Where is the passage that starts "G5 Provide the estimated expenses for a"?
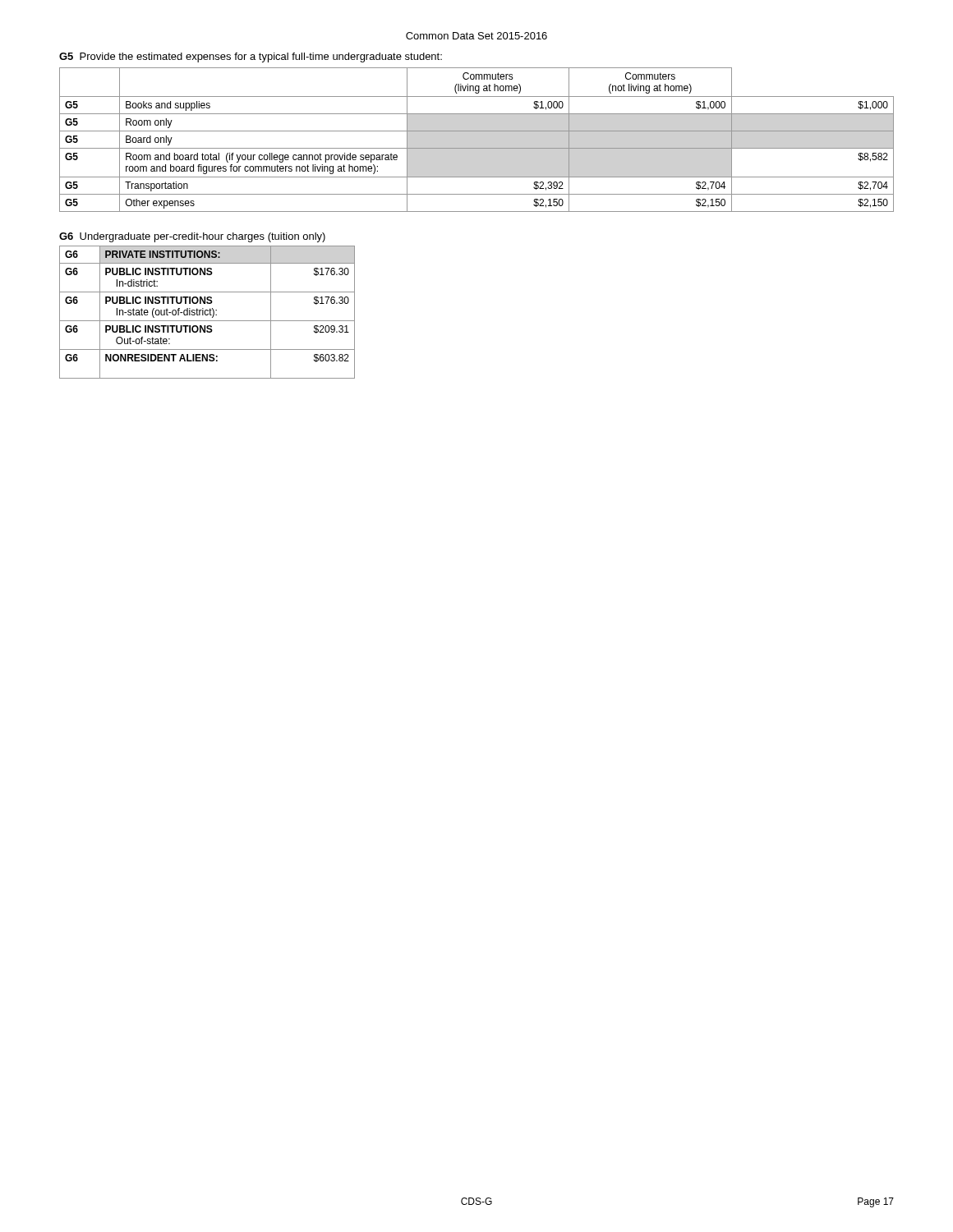 tap(251, 56)
